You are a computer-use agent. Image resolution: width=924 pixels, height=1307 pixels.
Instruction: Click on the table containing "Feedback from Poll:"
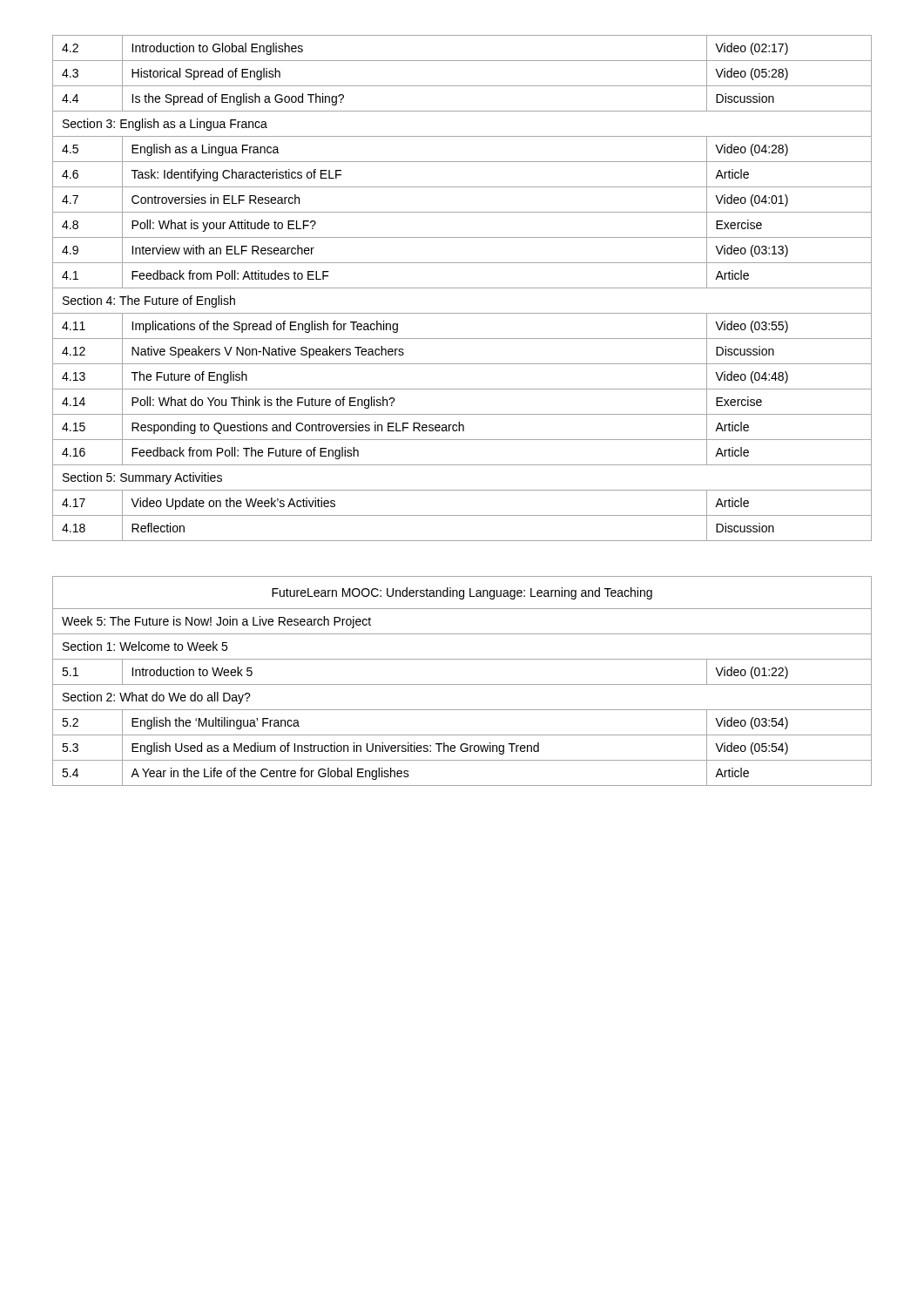pos(462,288)
